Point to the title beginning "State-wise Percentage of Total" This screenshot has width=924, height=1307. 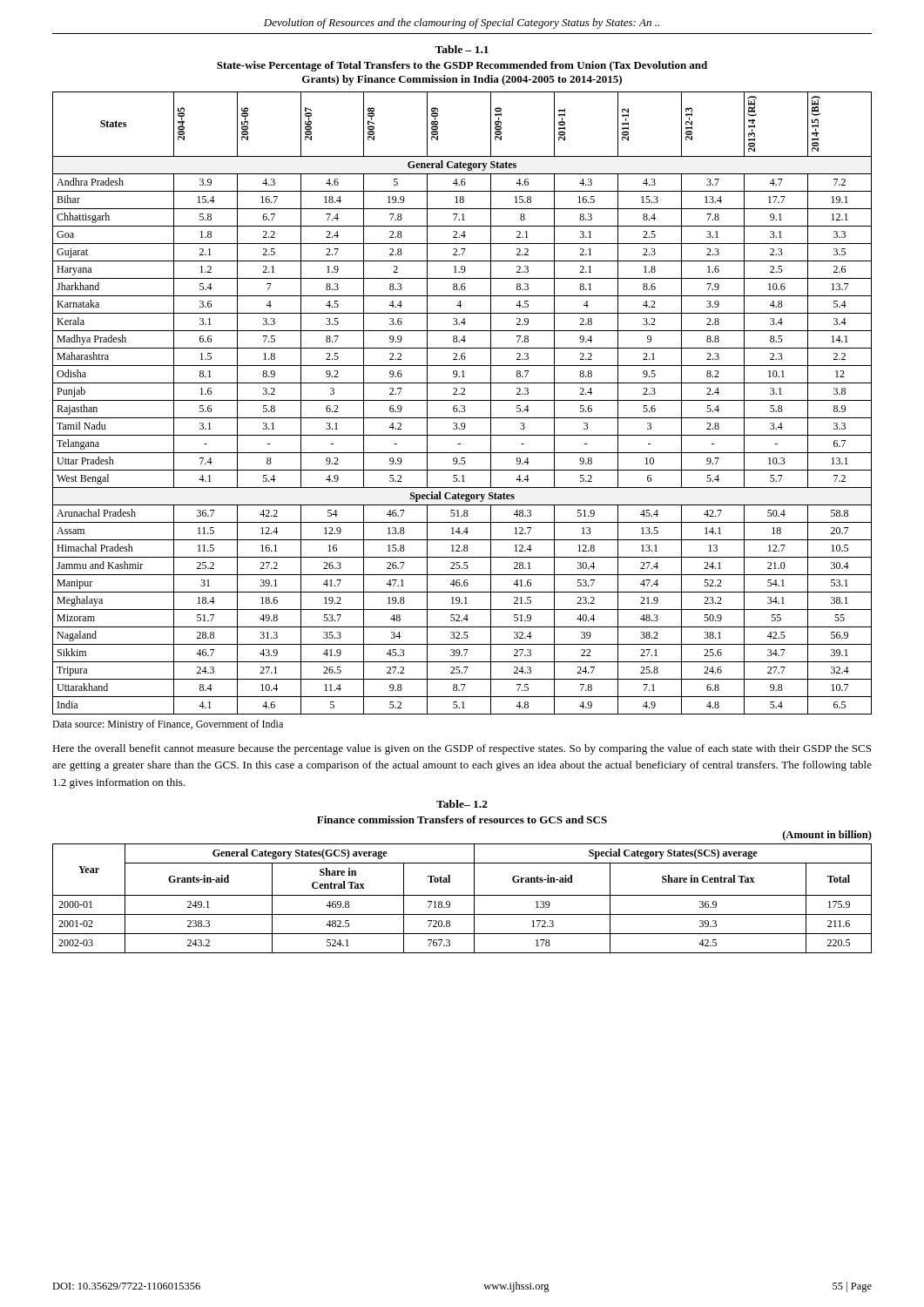[x=462, y=72]
